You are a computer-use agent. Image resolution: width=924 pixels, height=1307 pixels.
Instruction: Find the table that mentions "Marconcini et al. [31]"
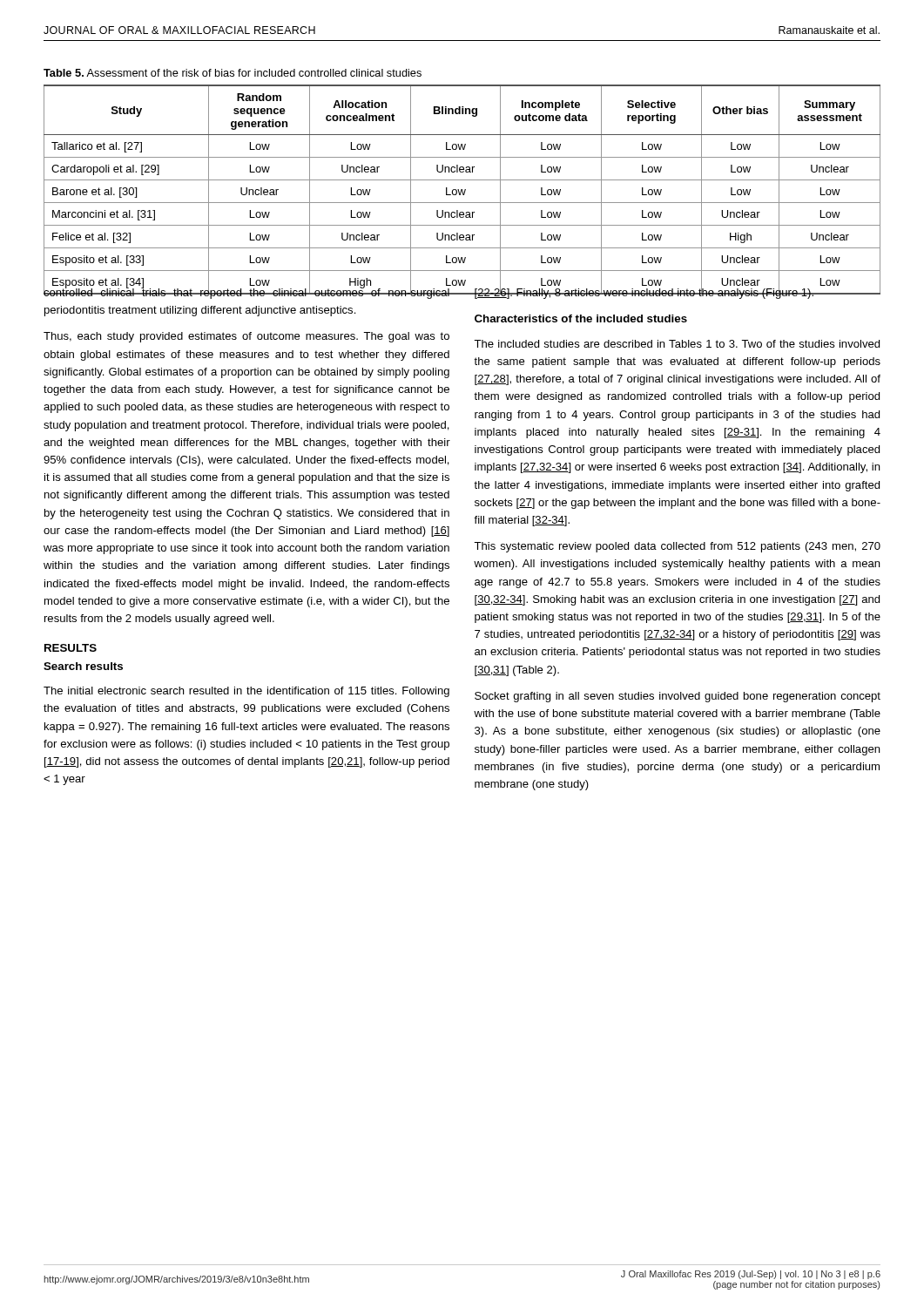click(x=462, y=190)
